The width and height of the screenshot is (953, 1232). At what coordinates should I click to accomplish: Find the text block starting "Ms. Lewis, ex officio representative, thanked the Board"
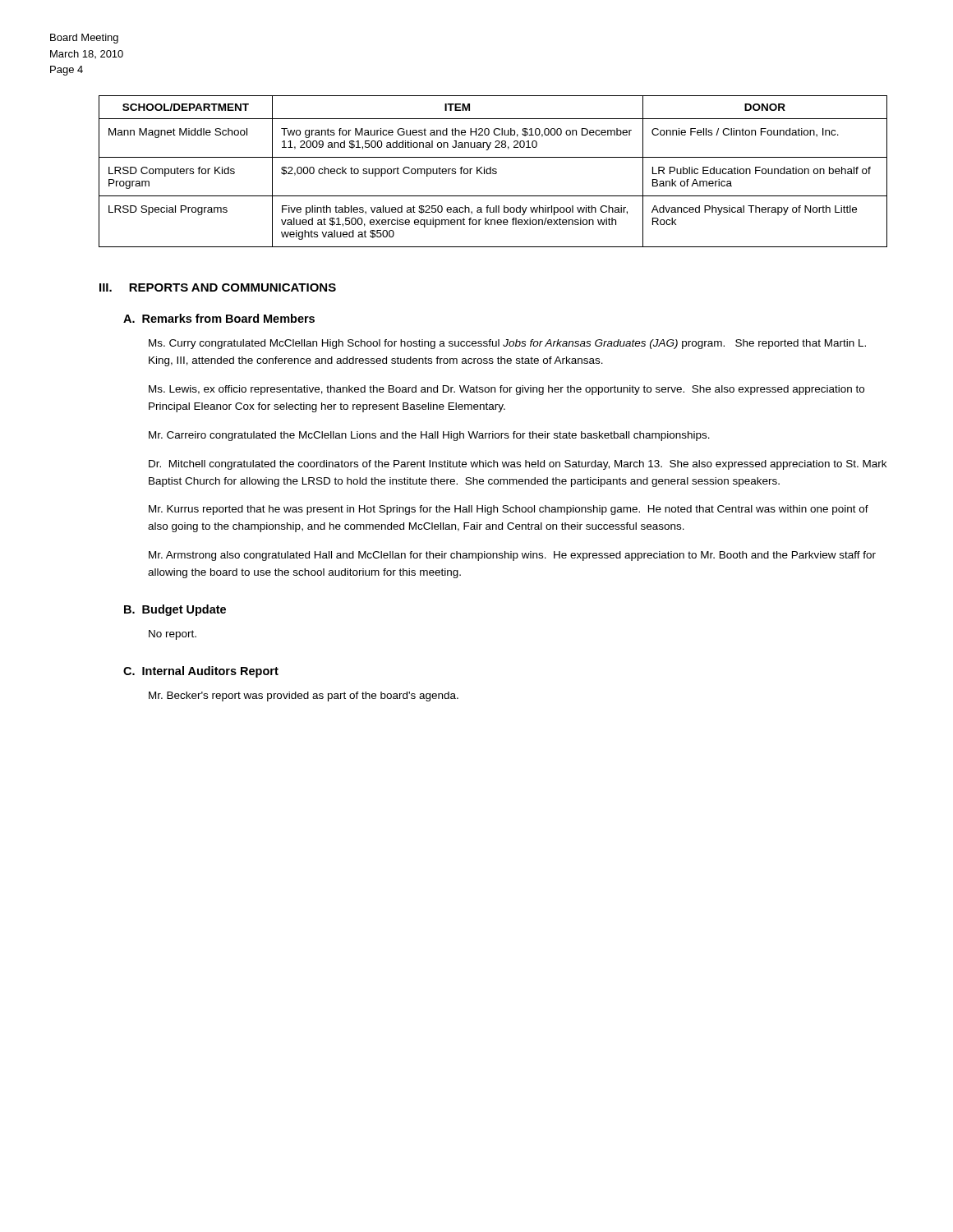coord(506,397)
